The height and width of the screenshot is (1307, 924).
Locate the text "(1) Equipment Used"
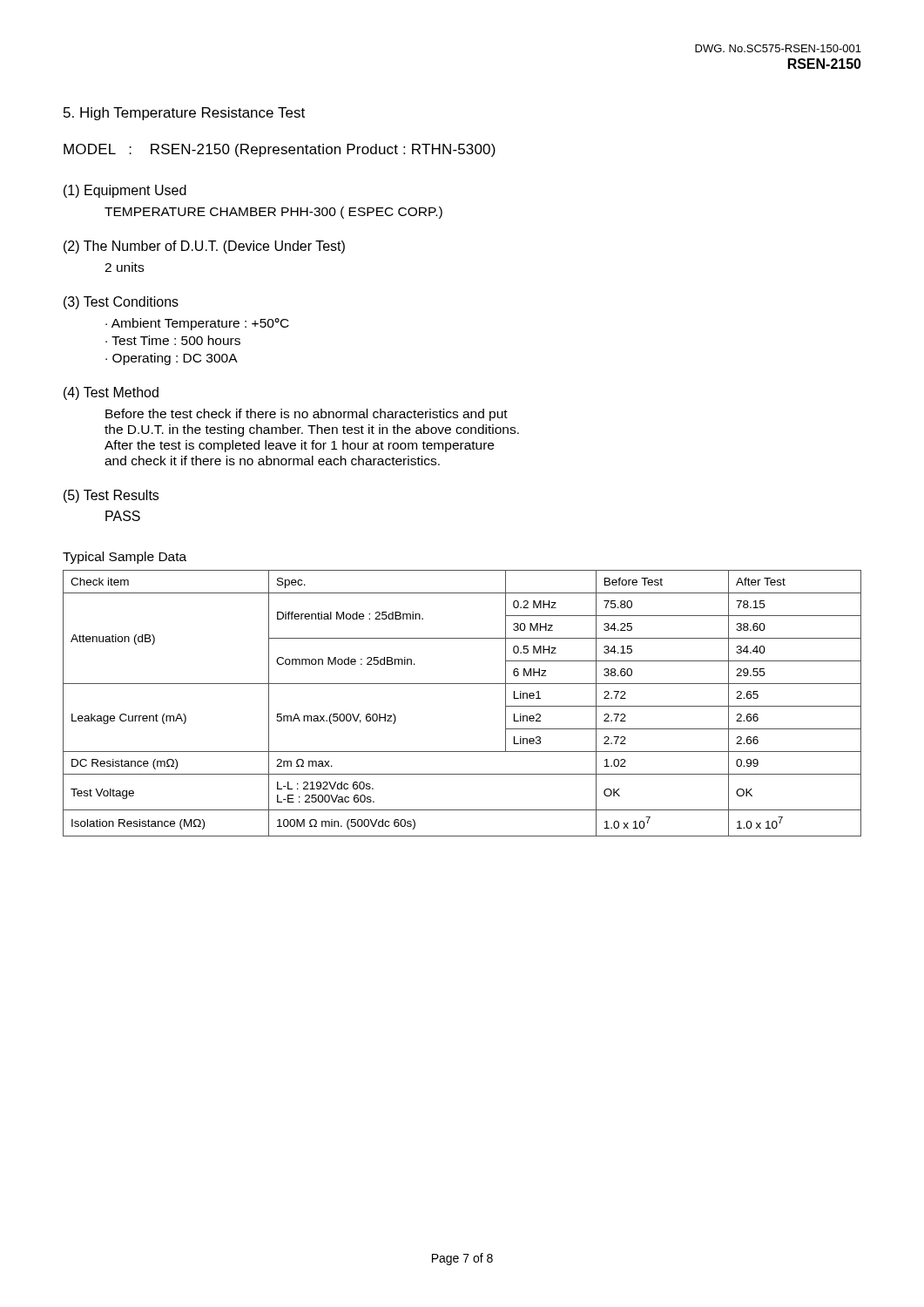[125, 190]
